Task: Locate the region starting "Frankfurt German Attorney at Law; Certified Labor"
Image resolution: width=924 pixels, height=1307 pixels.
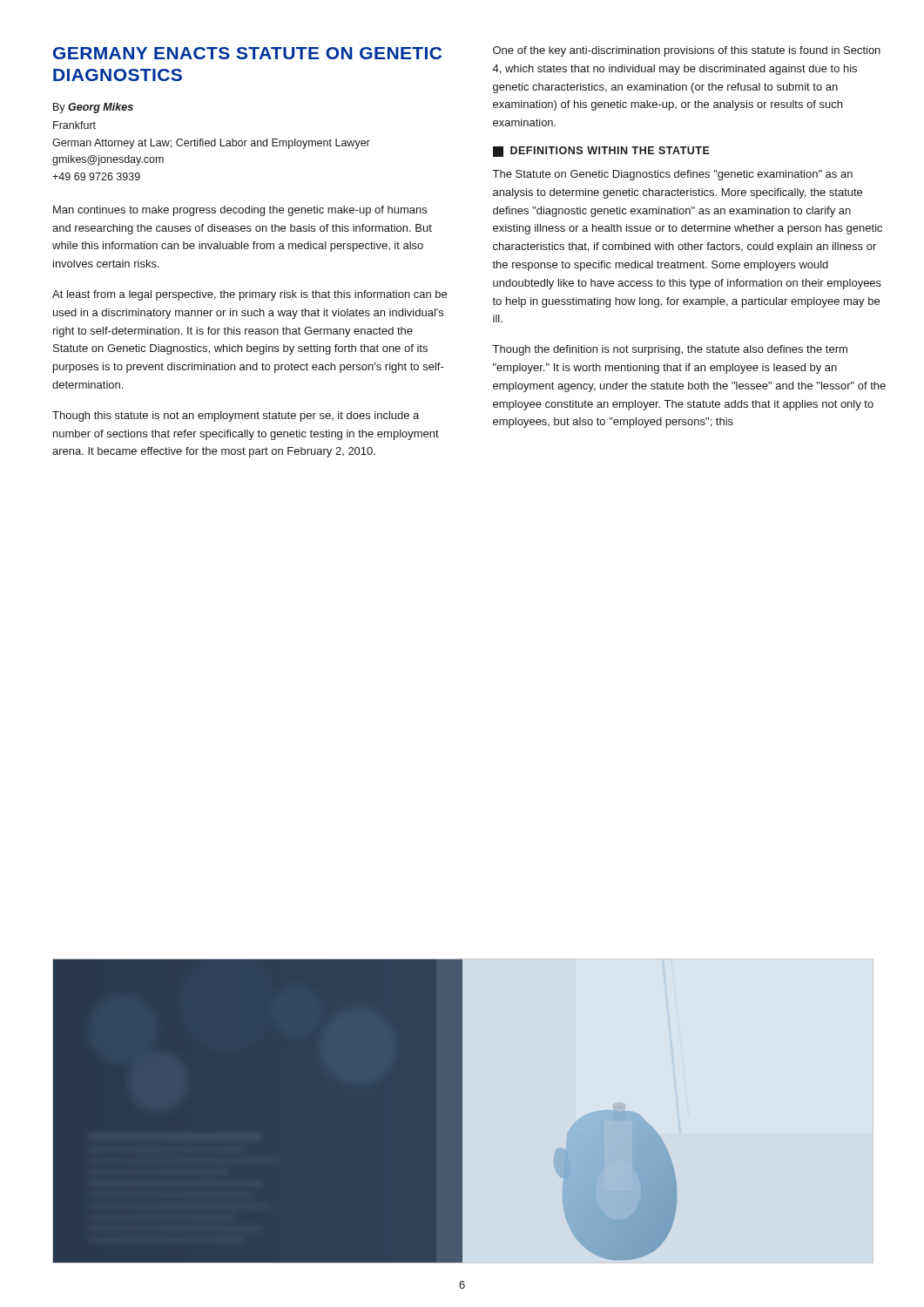Action: (x=211, y=151)
